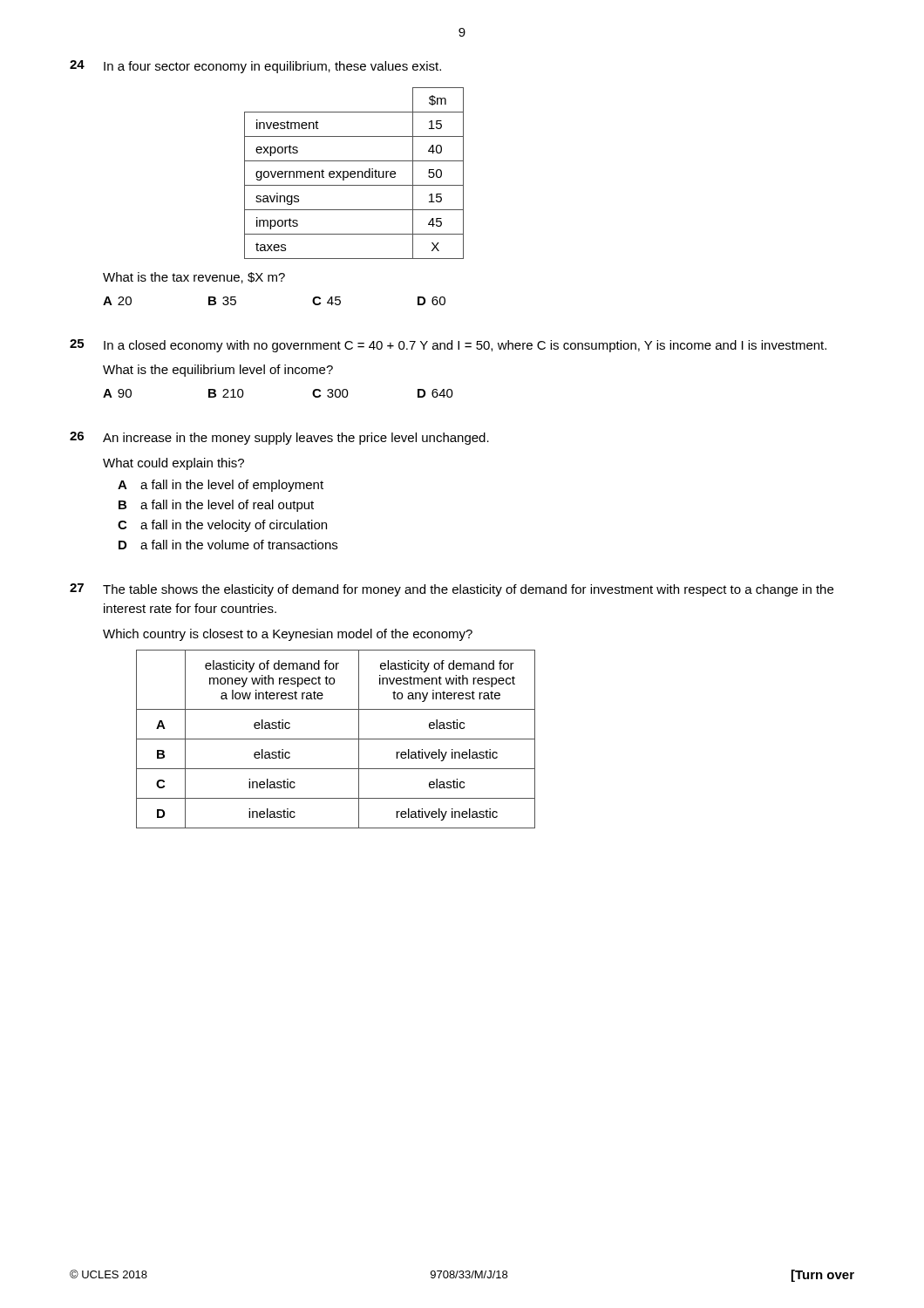Screen dimensions: 1308x924
Task: Find the table that mentions "elasticity of demand for"
Action: point(479,739)
